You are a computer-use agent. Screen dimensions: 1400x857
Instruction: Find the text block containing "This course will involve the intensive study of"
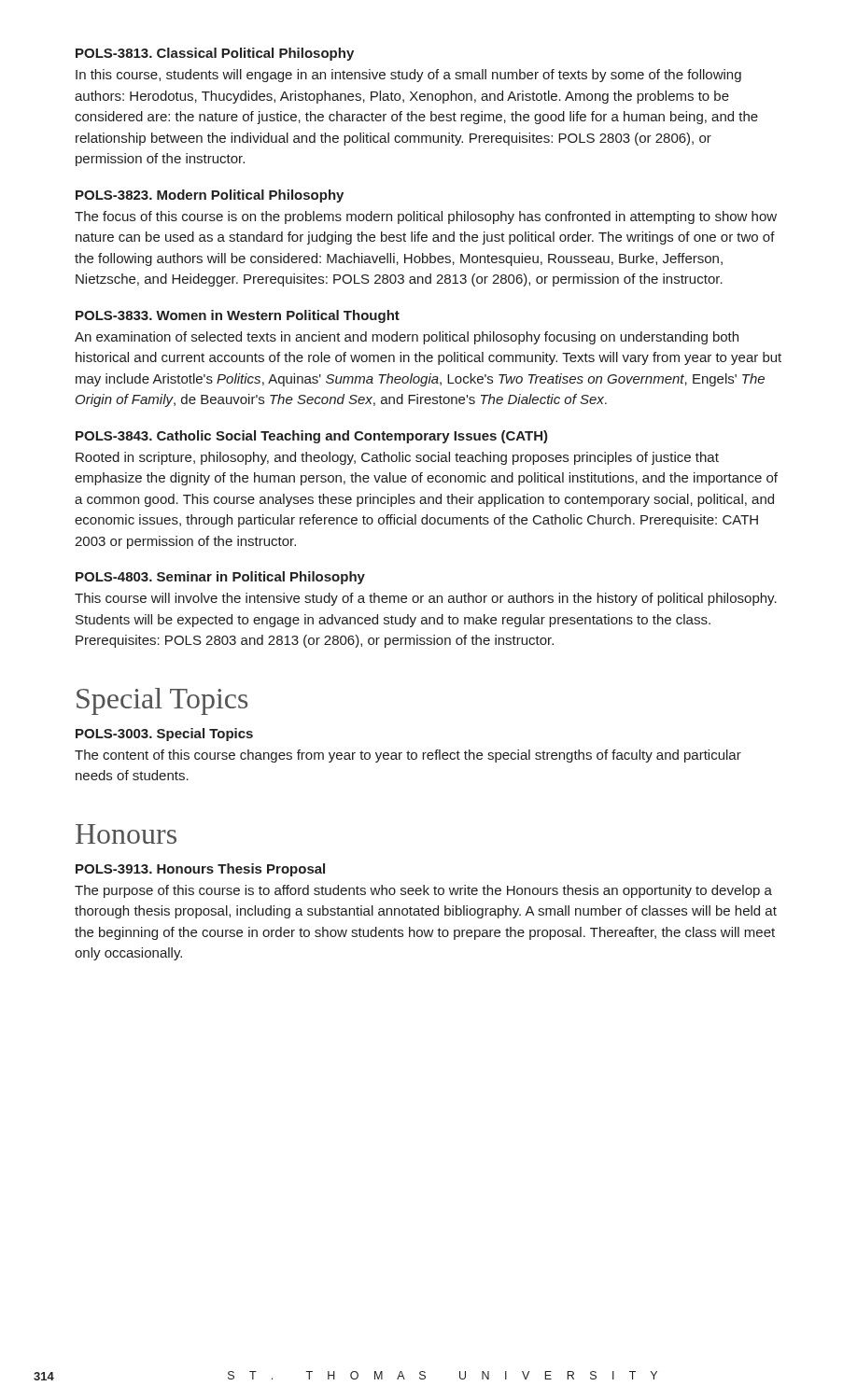click(426, 619)
